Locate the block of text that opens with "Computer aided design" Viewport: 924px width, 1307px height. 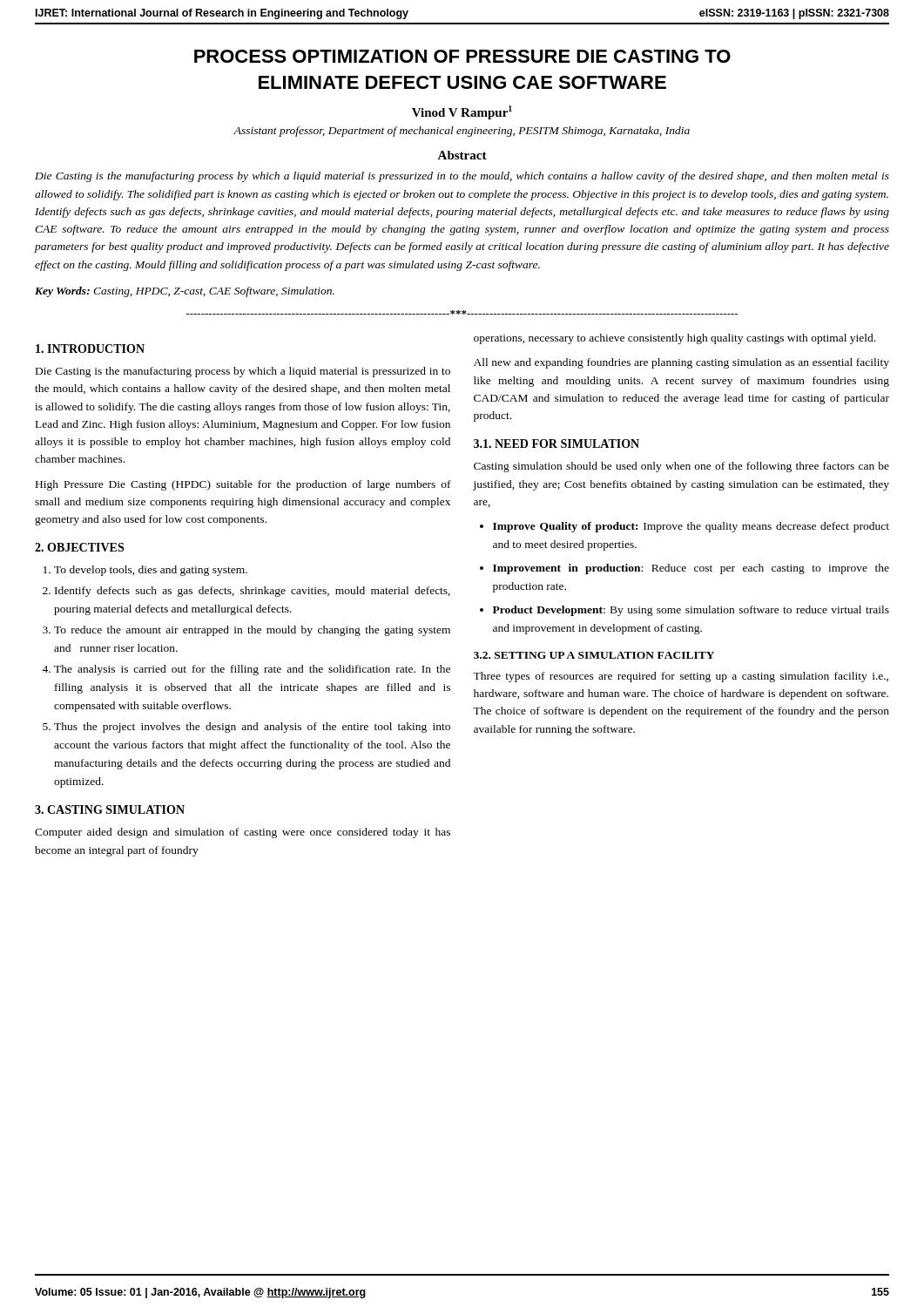click(x=243, y=841)
